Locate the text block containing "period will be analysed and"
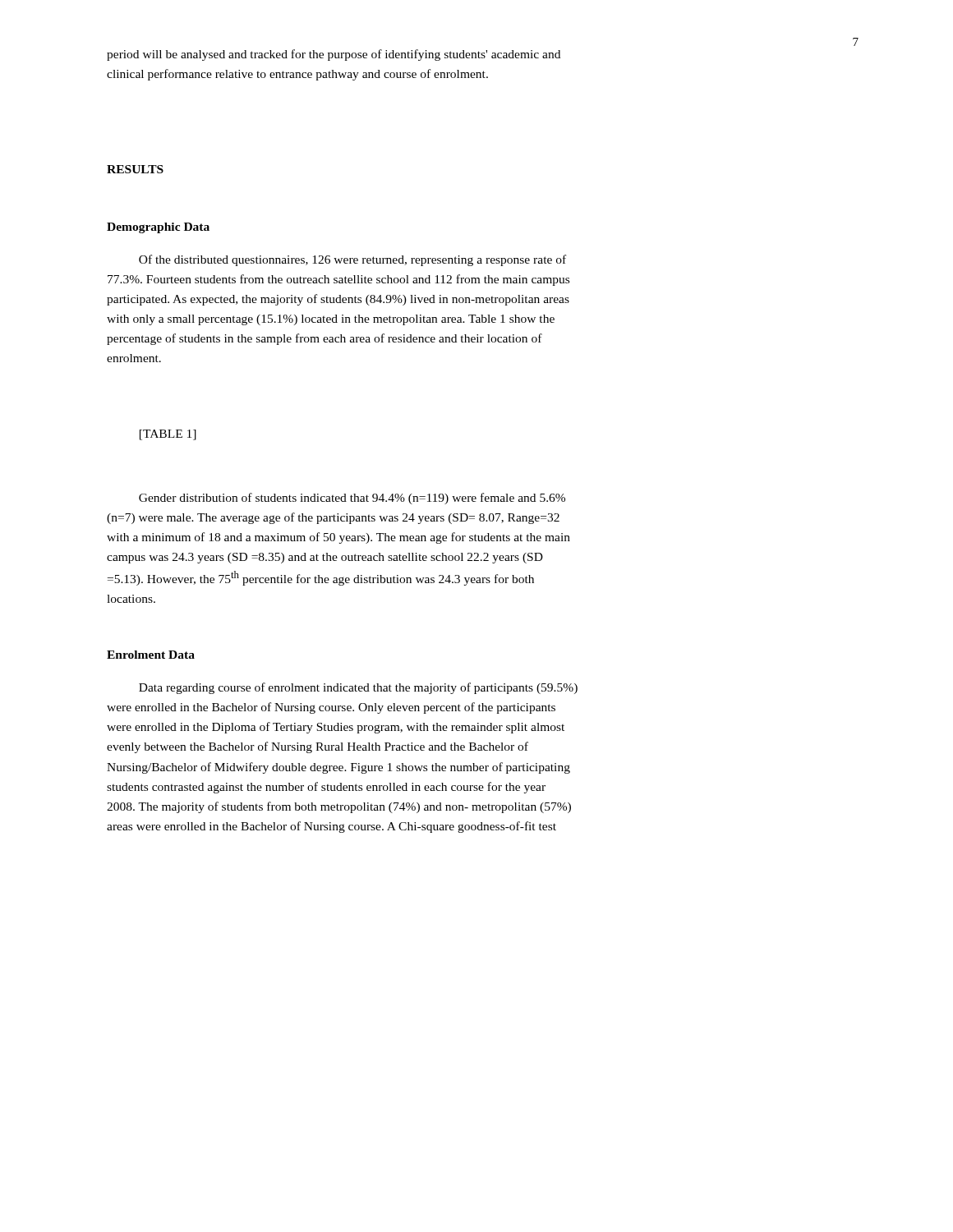The image size is (953, 1232). pos(485,64)
